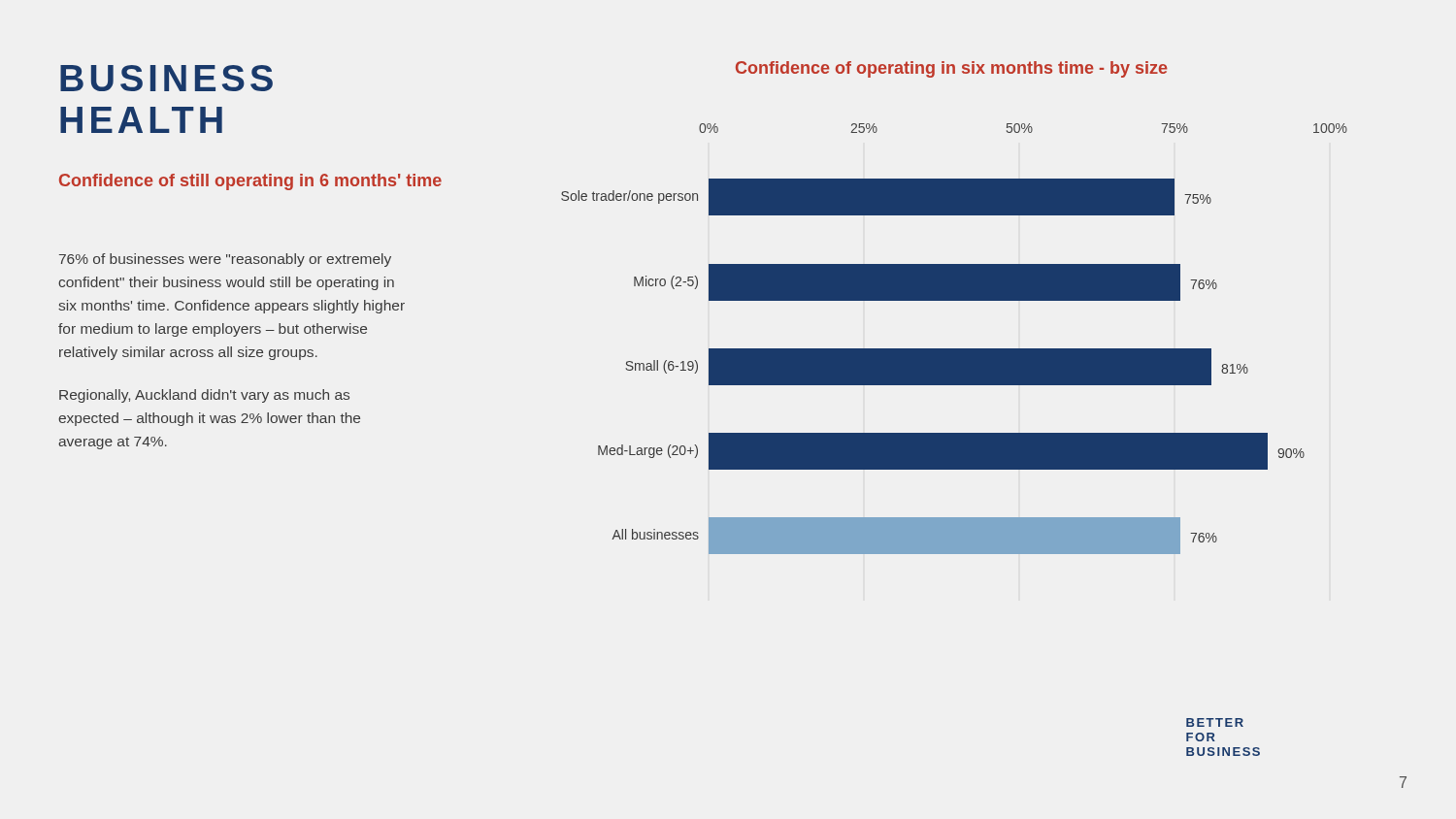Select a bar chart
Screen dimensions: 819x1456
pos(951,370)
